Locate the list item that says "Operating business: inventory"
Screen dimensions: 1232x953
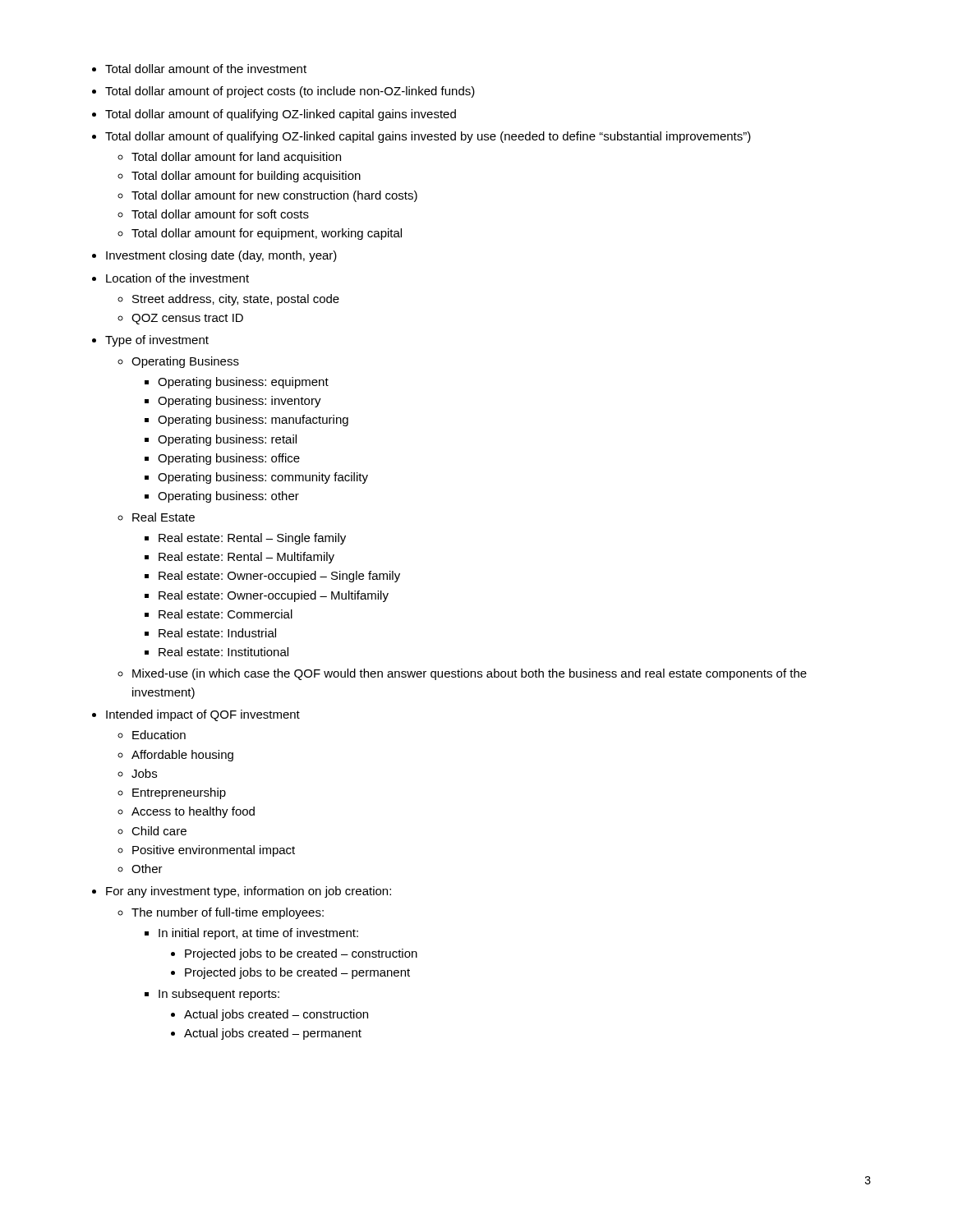[239, 400]
